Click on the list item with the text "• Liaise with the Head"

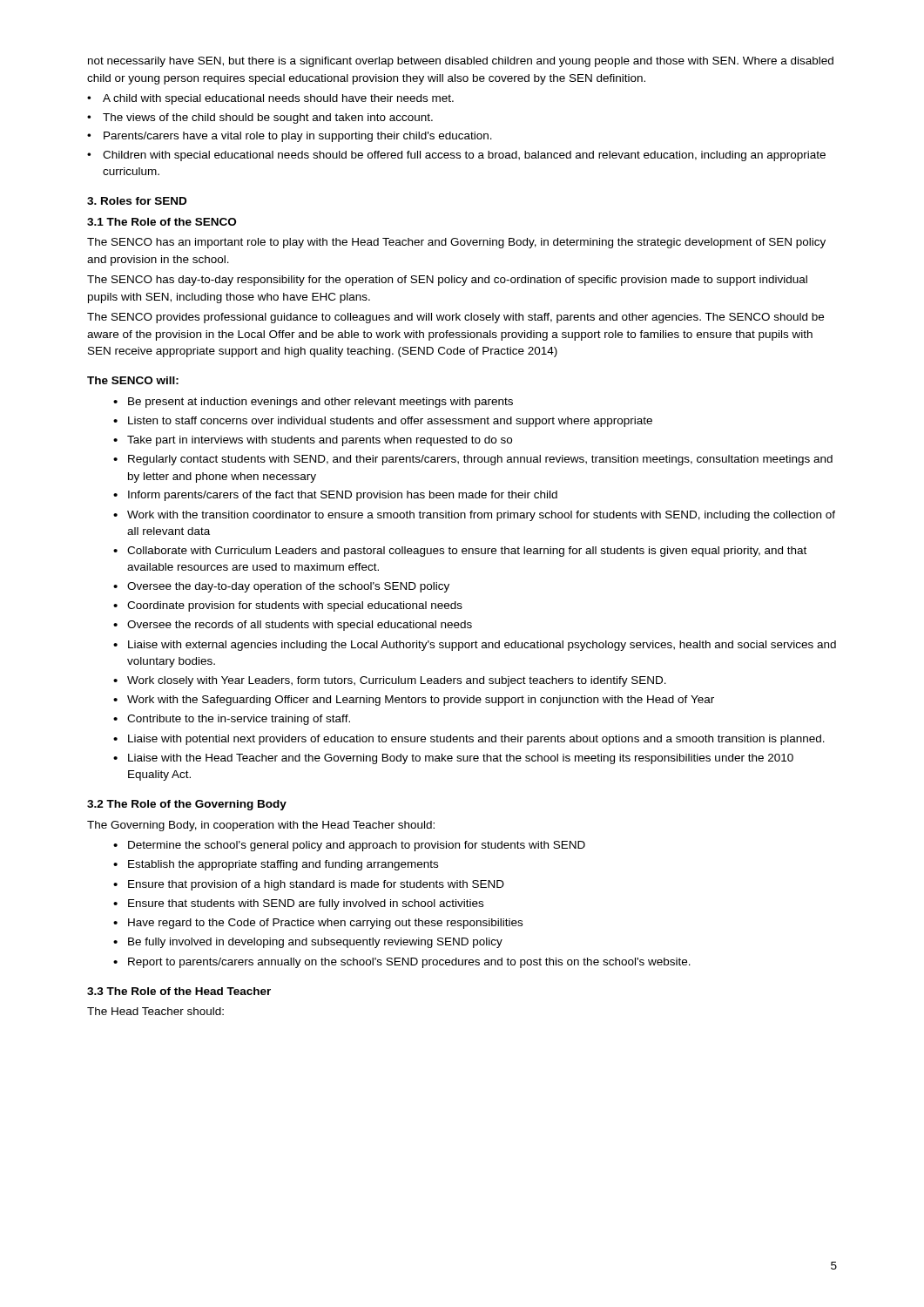[462, 766]
